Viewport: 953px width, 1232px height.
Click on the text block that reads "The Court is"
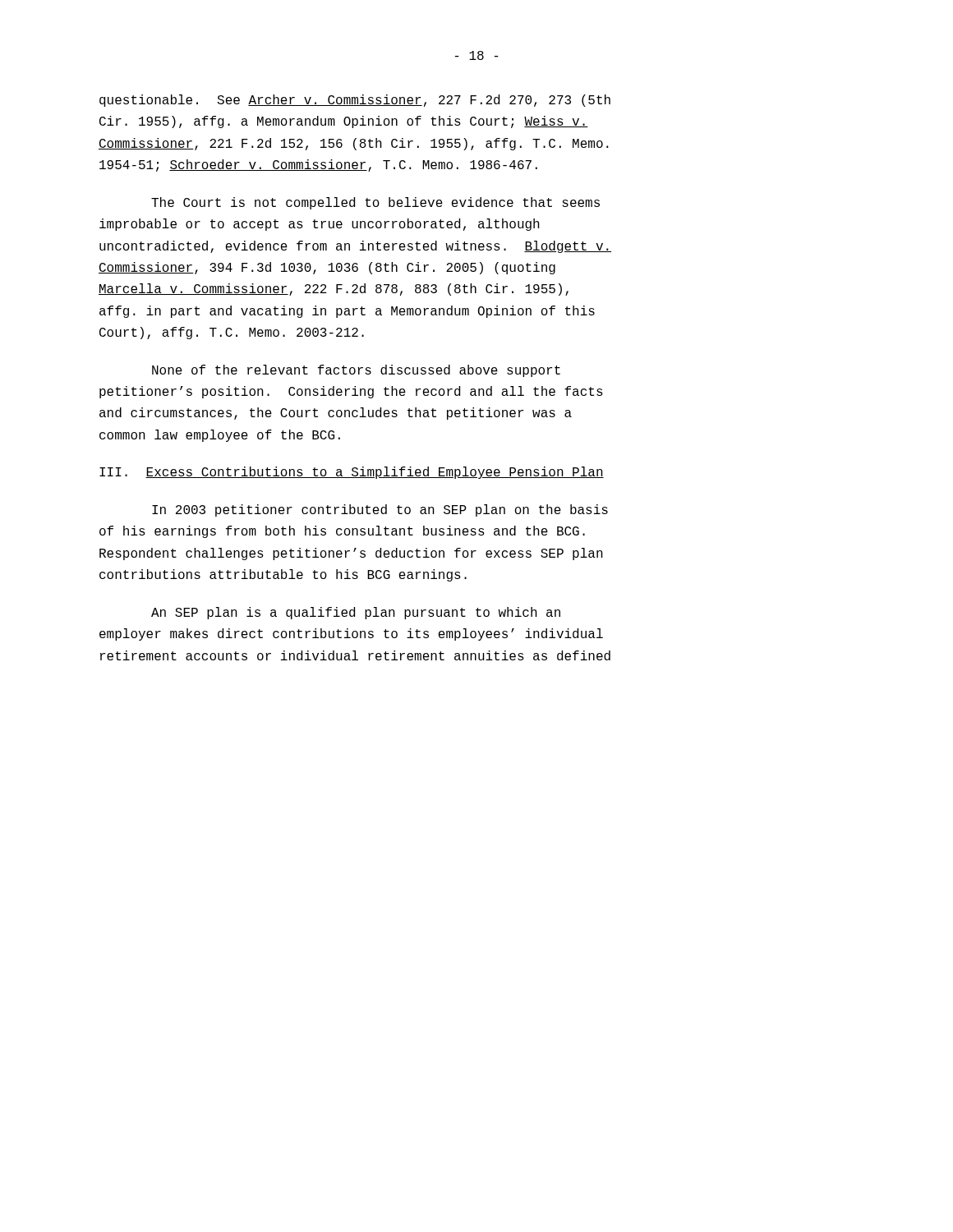tap(355, 269)
